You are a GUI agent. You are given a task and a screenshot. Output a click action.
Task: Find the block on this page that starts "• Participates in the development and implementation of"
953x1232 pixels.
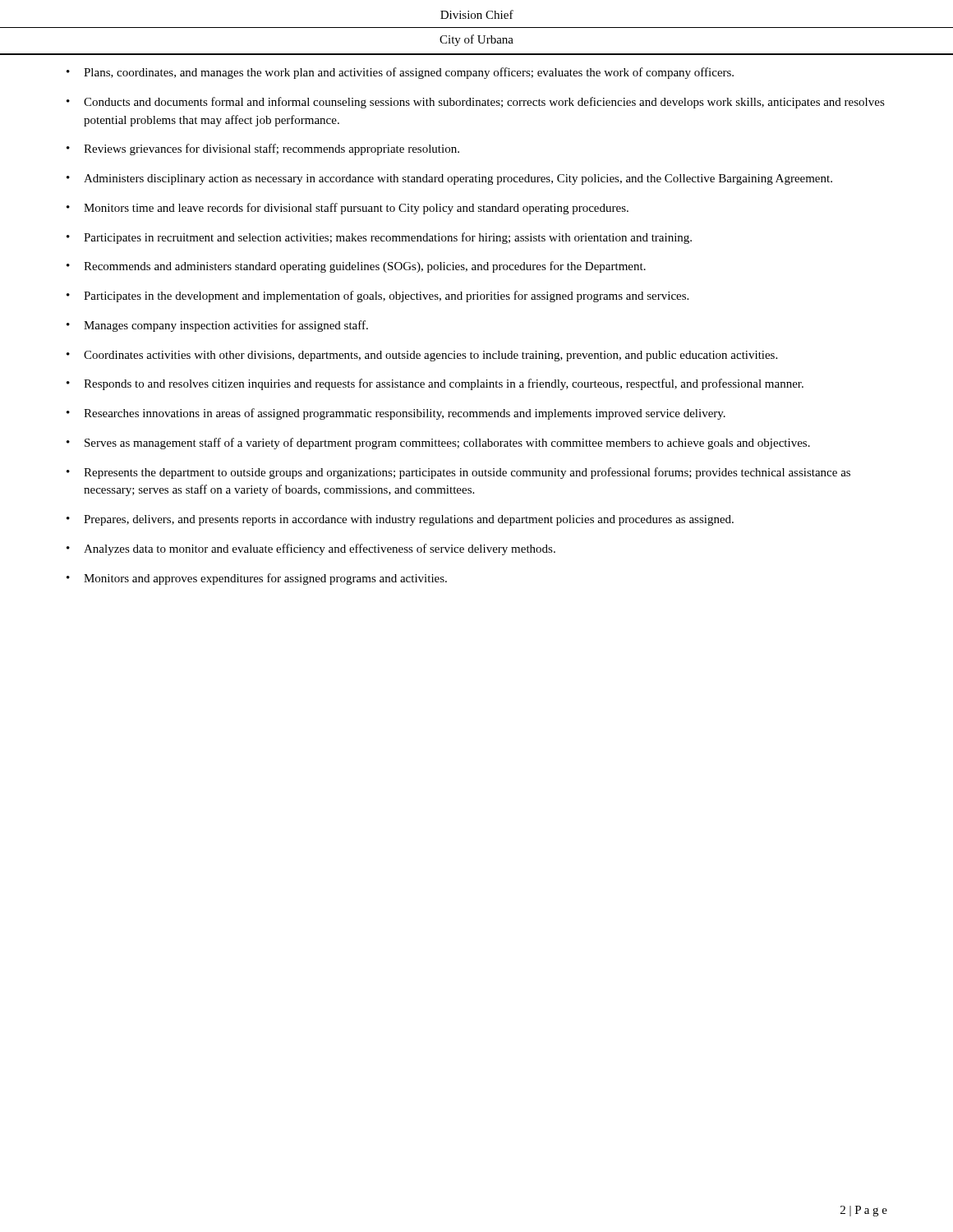378,296
